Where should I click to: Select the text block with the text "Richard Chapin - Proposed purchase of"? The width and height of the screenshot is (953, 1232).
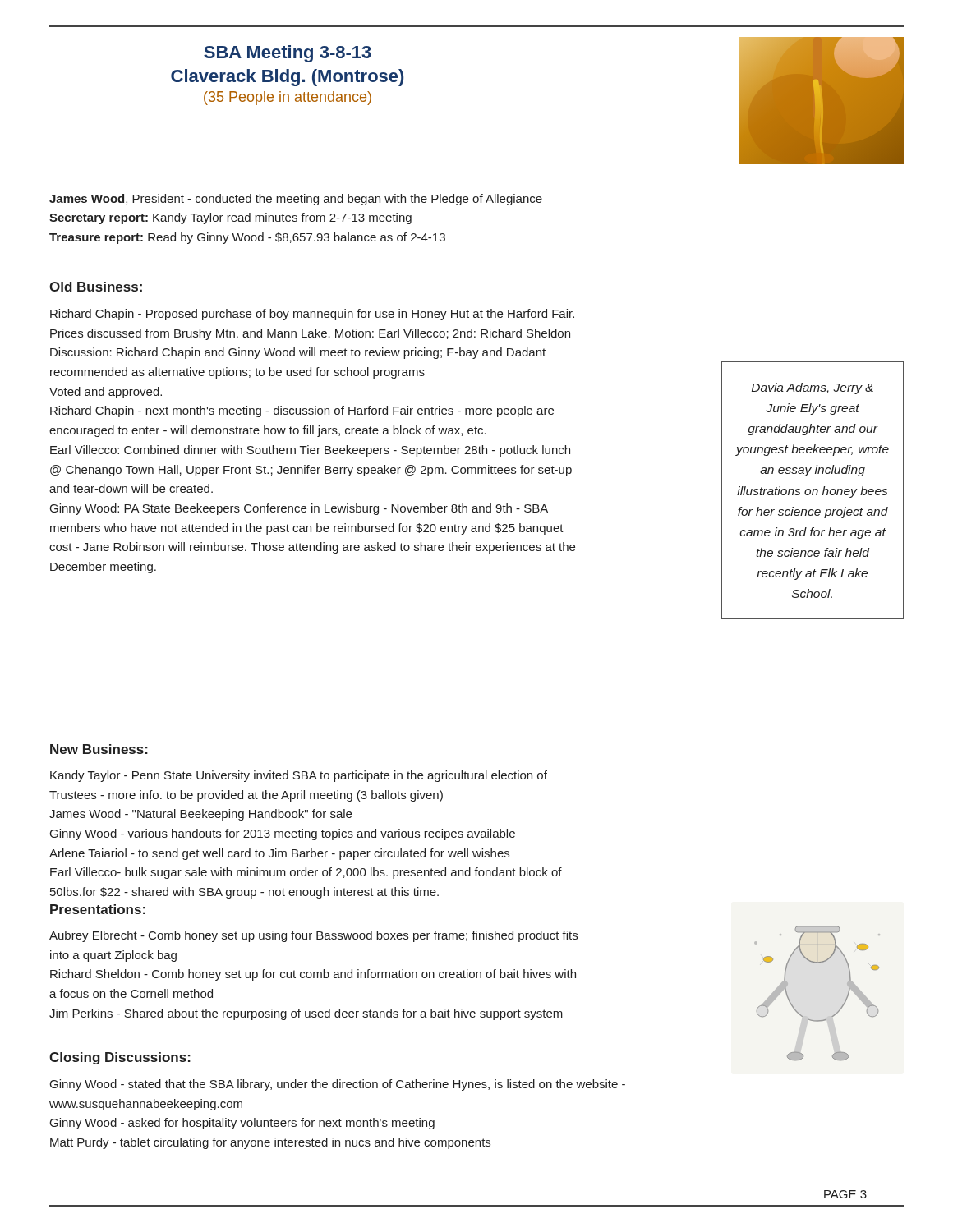[x=313, y=440]
